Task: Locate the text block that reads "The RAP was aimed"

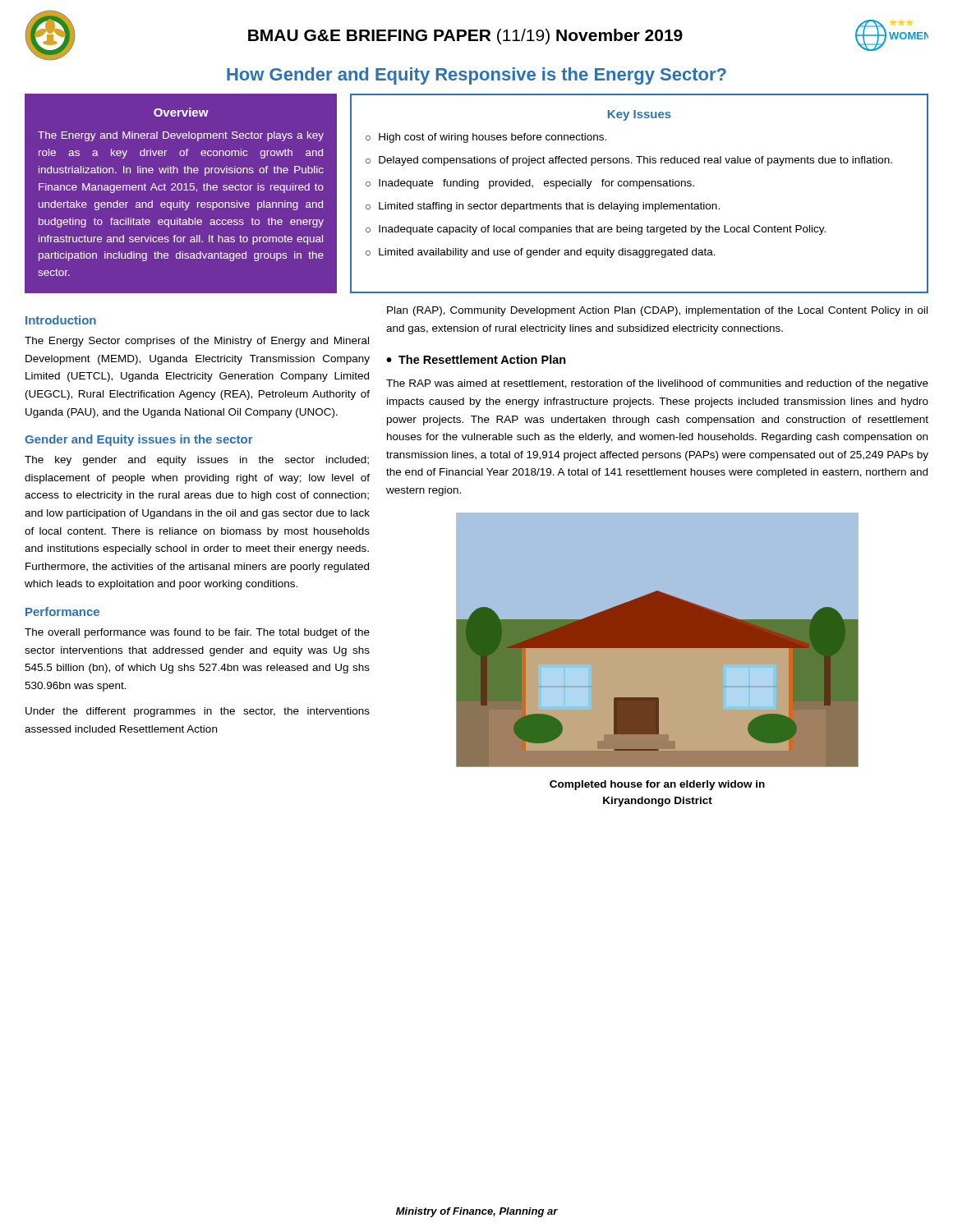Action: click(657, 437)
